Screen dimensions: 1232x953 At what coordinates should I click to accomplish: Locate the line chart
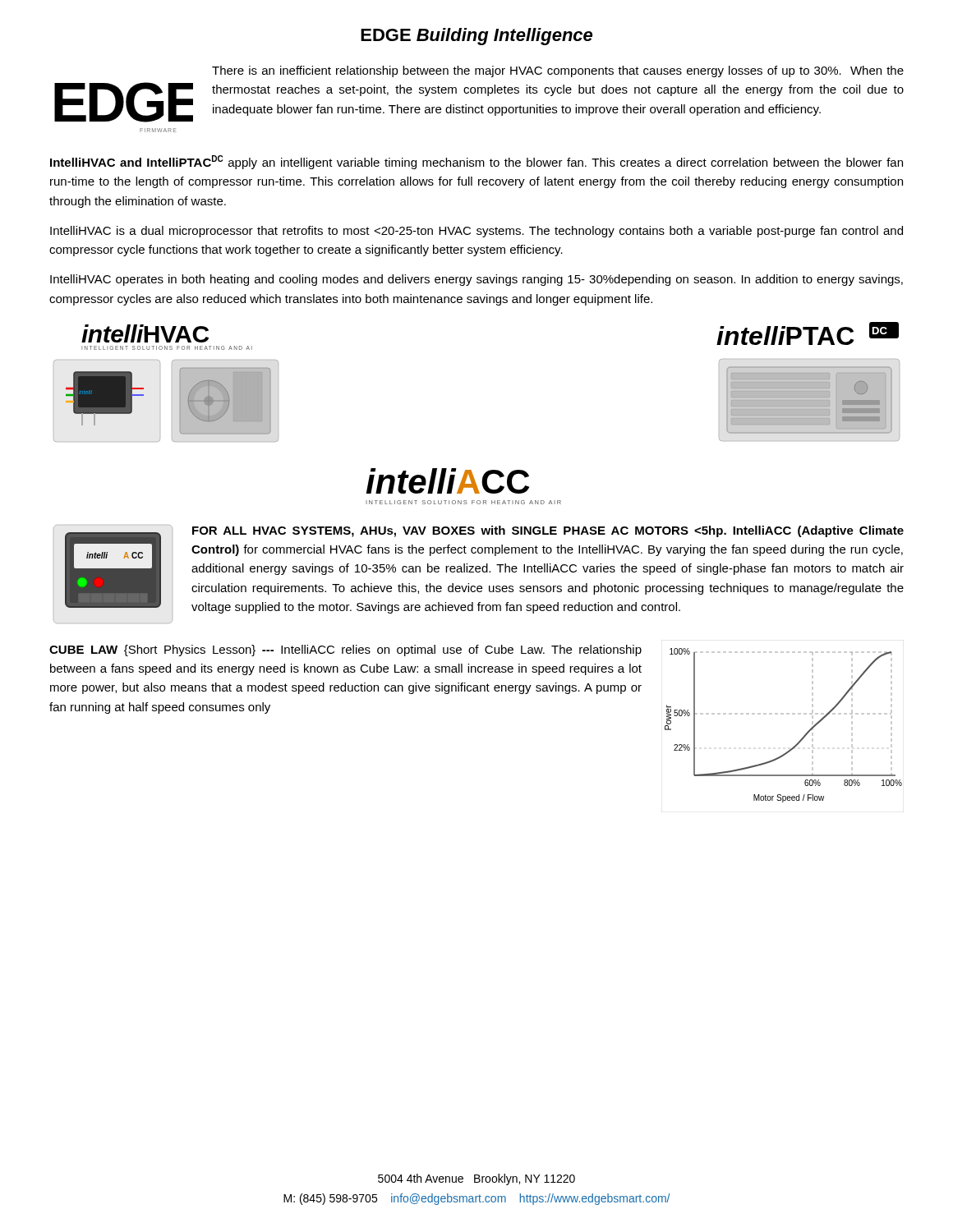click(783, 727)
